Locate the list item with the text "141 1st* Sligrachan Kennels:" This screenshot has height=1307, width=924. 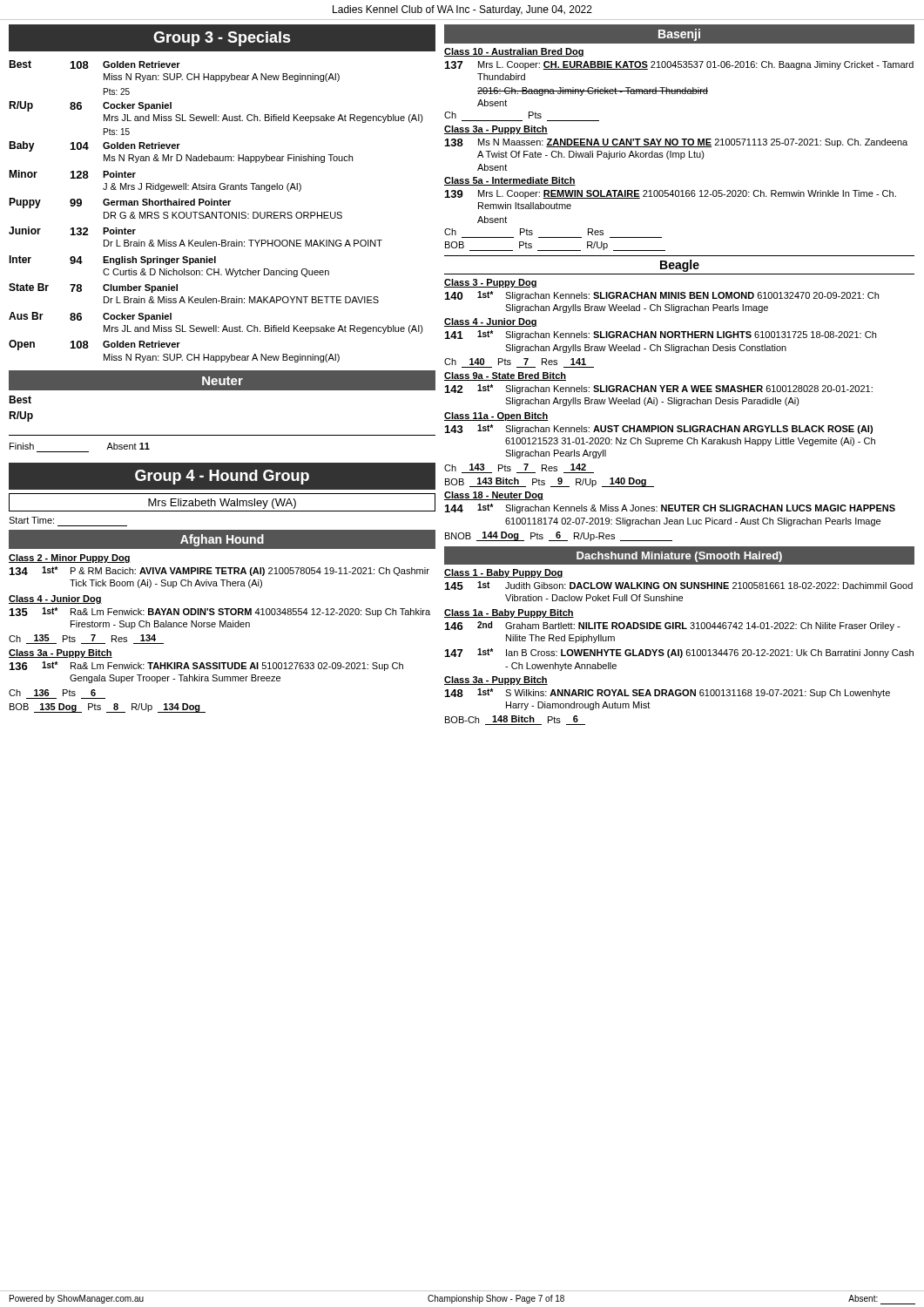pos(679,341)
